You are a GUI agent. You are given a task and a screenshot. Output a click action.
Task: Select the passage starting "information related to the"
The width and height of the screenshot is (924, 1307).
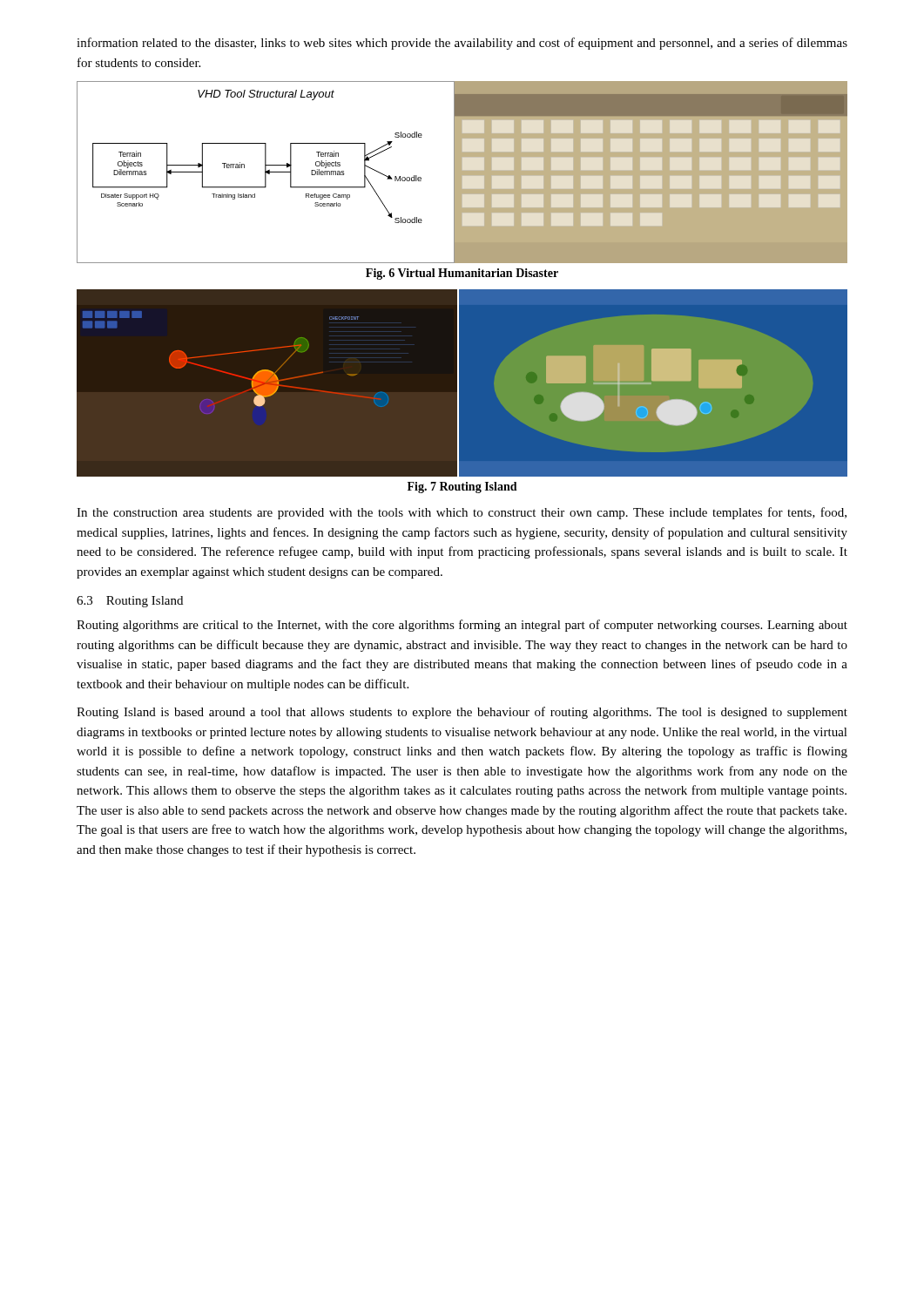(x=462, y=52)
